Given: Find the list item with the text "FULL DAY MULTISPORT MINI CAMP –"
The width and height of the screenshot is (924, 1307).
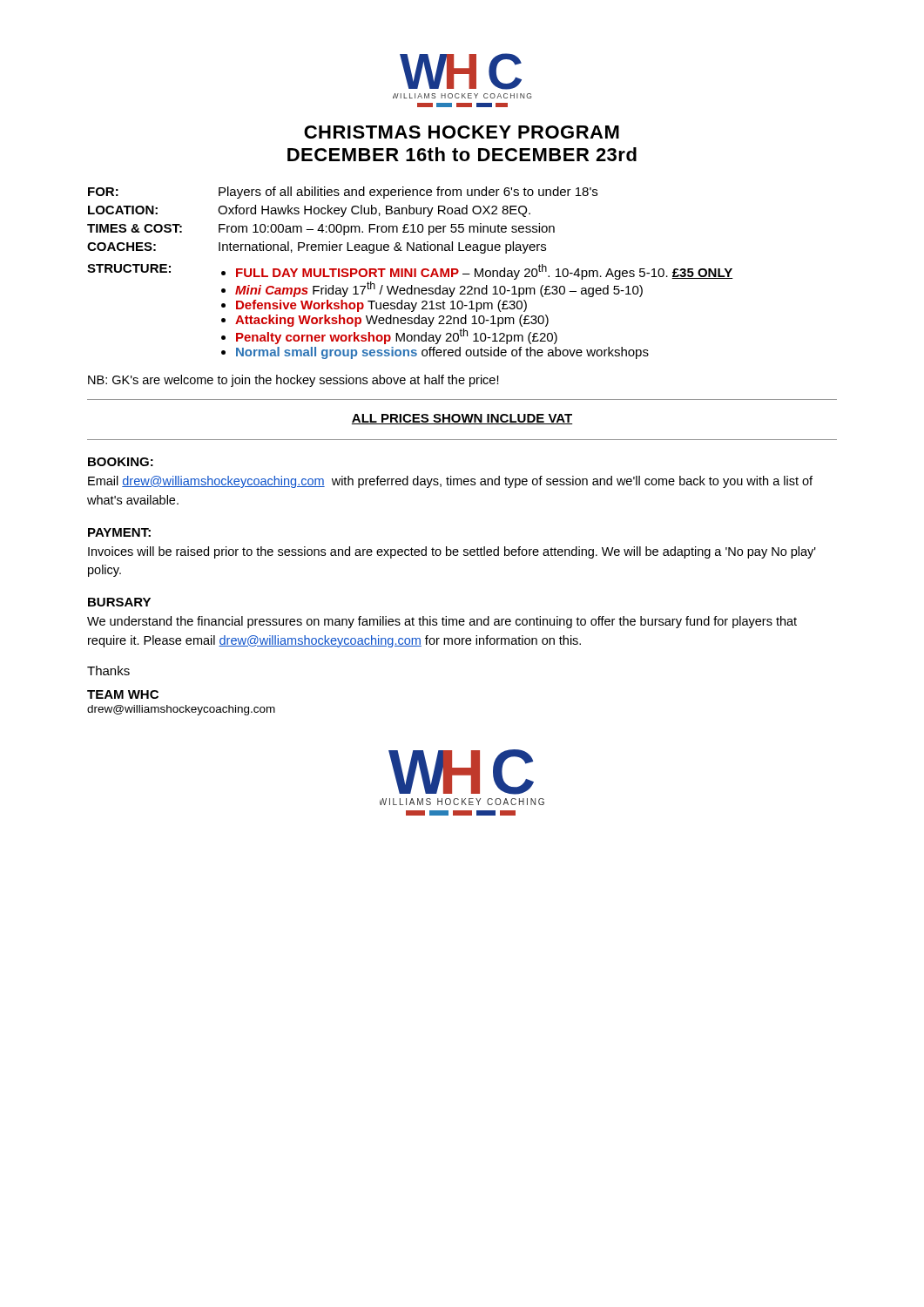Looking at the screenshot, I should coord(484,271).
